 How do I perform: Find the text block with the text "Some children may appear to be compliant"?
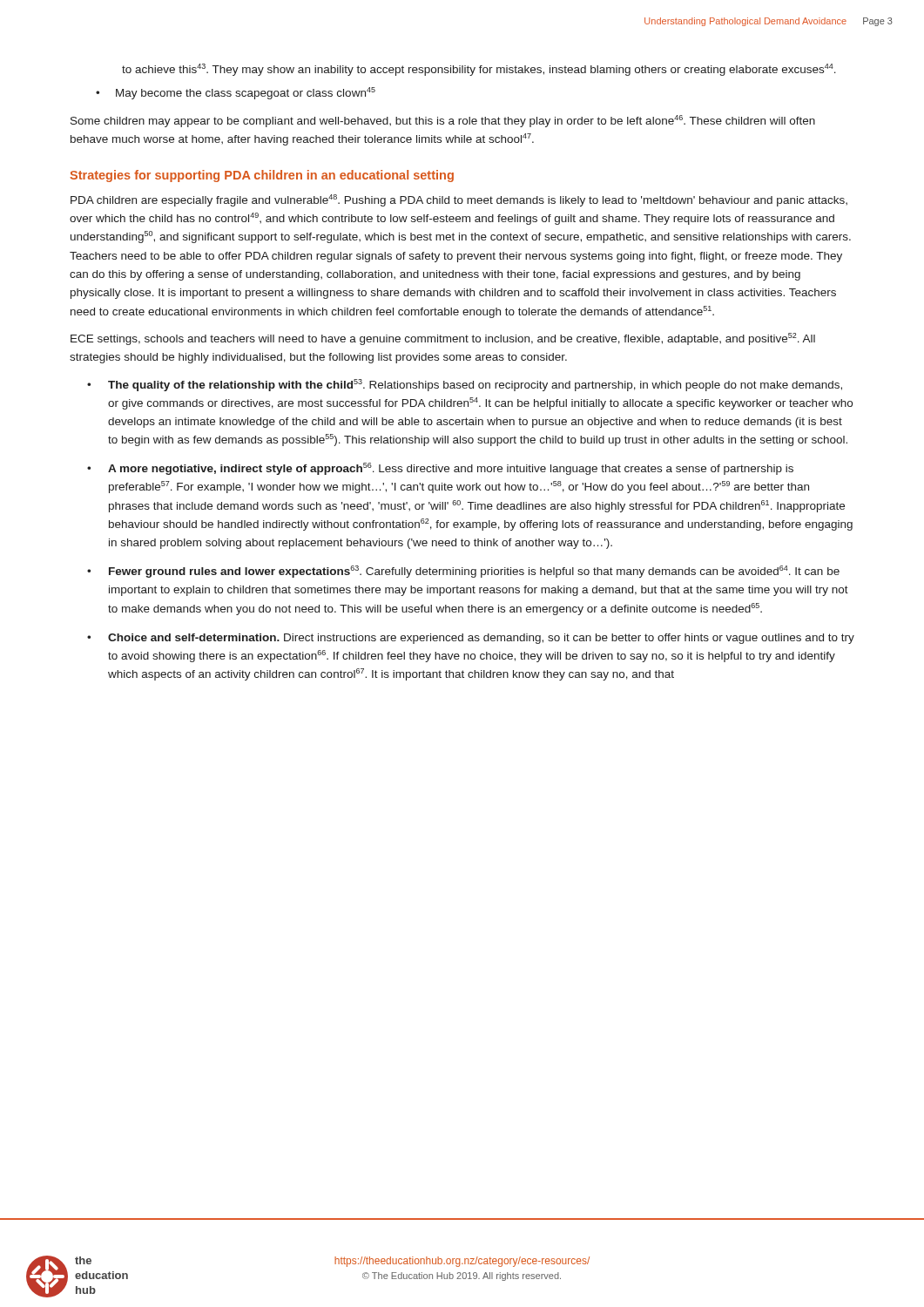click(x=443, y=129)
